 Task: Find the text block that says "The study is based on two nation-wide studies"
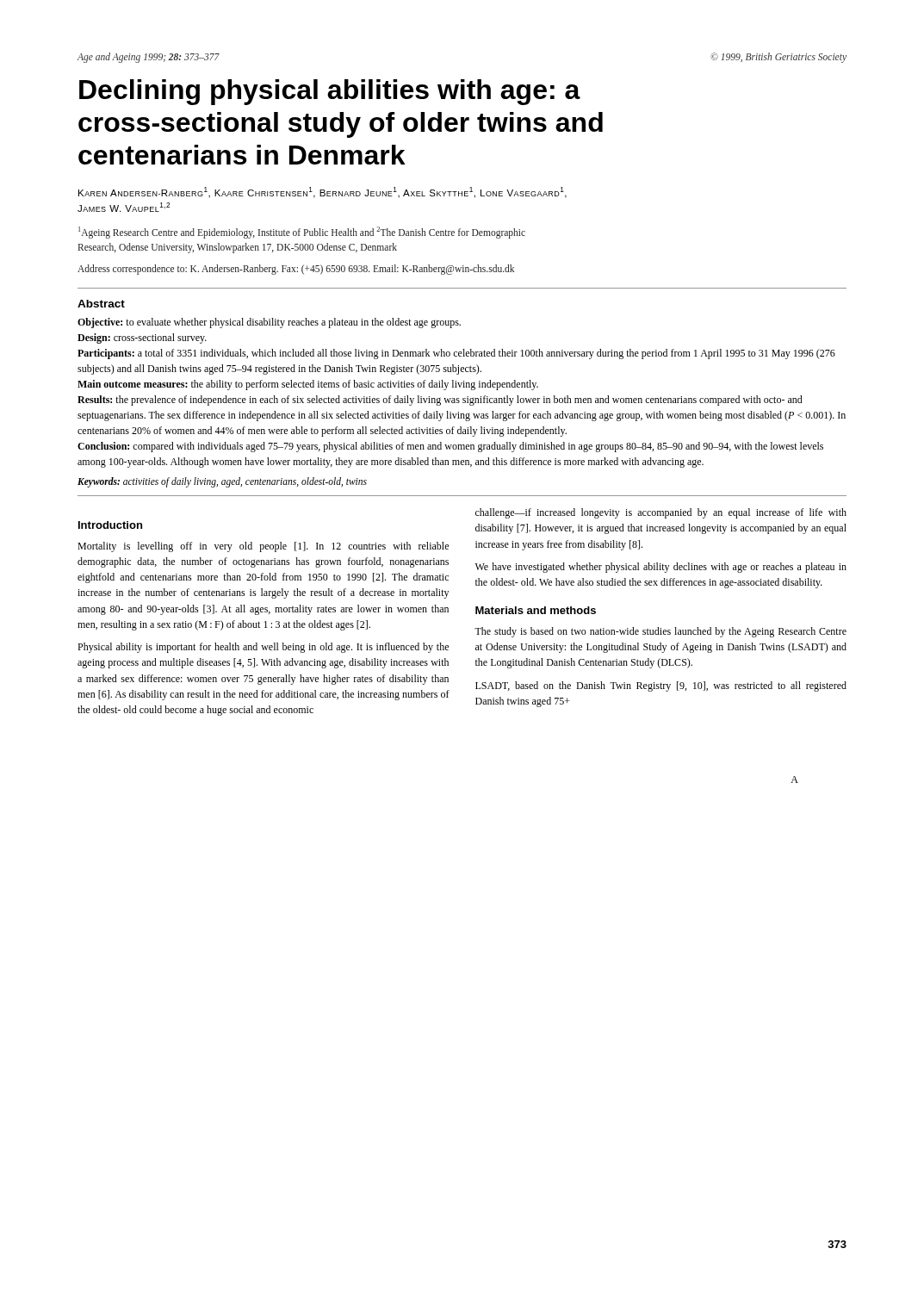click(x=661, y=647)
